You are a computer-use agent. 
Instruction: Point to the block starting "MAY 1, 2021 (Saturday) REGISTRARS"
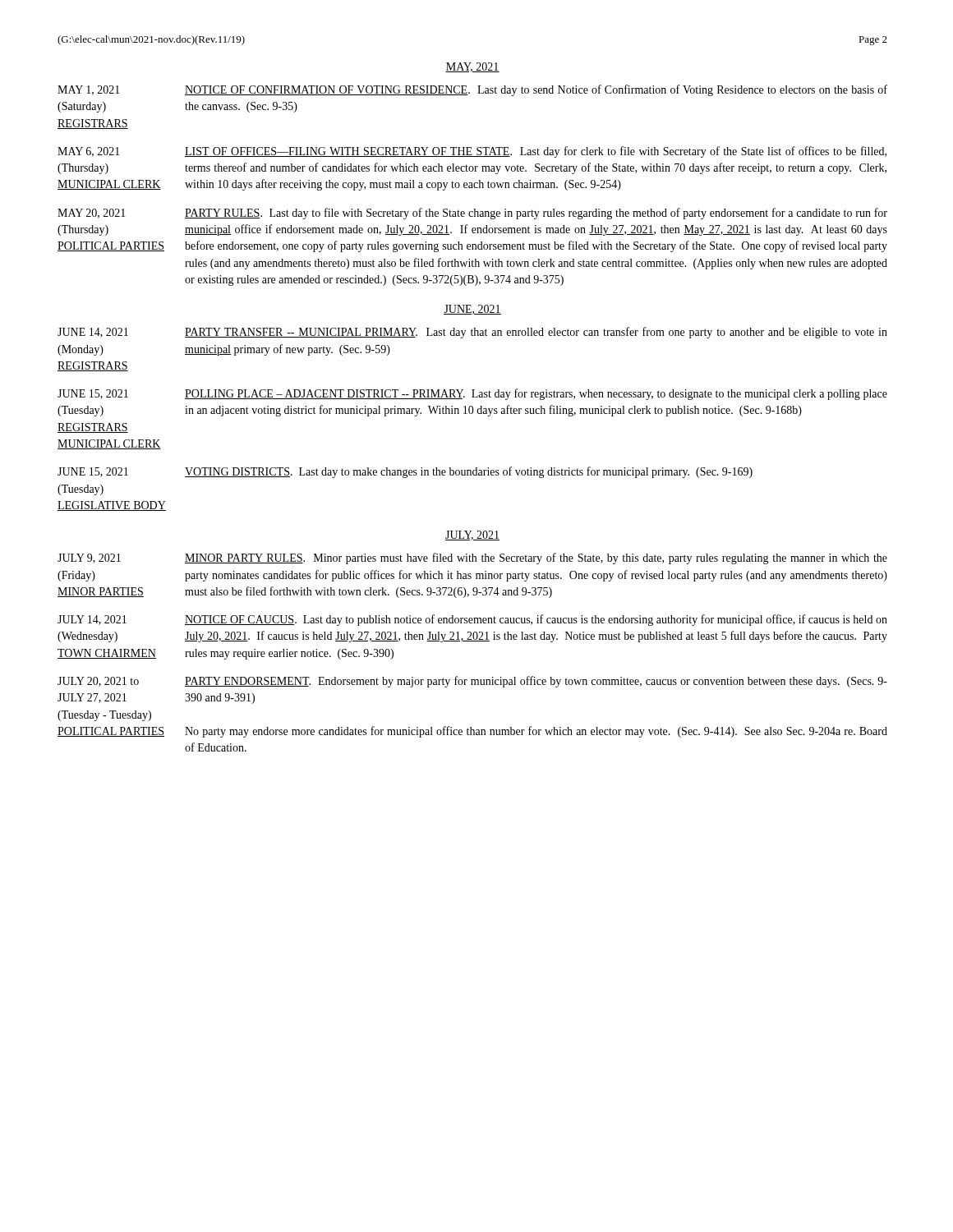88,90
